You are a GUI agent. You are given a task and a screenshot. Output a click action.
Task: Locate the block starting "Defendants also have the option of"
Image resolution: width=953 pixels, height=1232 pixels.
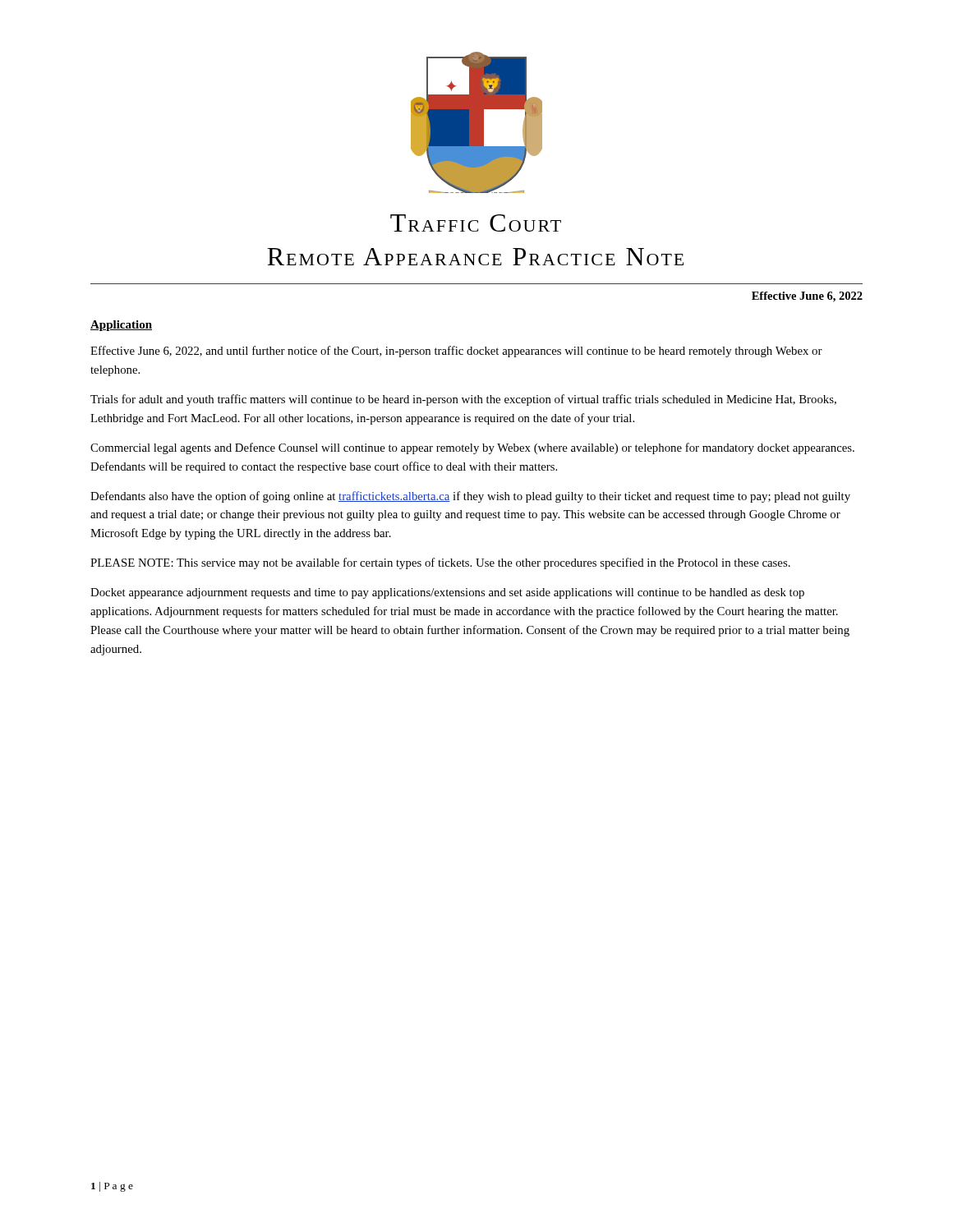[x=470, y=514]
